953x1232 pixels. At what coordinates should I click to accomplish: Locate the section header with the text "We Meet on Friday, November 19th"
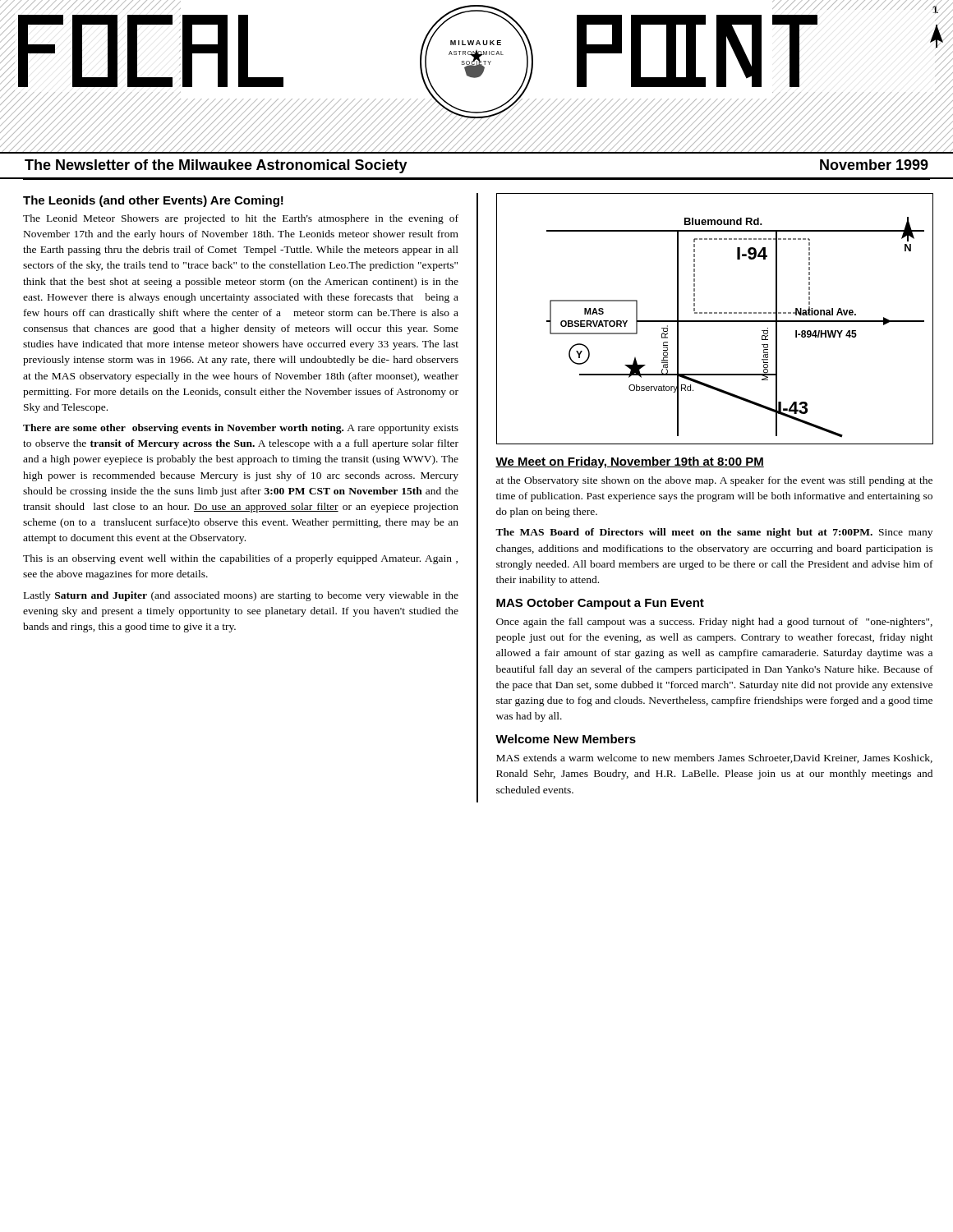point(630,461)
